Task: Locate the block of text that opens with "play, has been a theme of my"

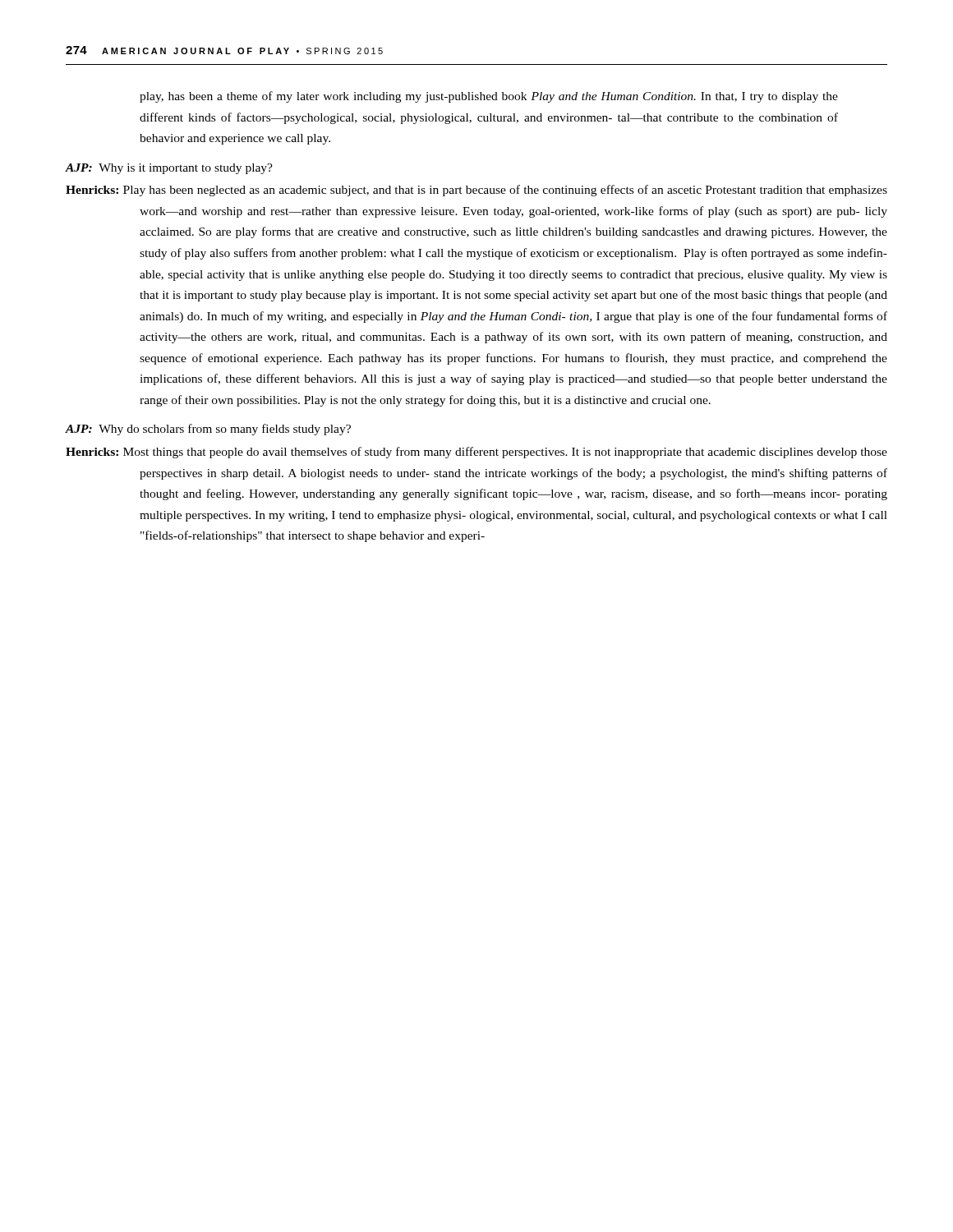Action: 489,117
